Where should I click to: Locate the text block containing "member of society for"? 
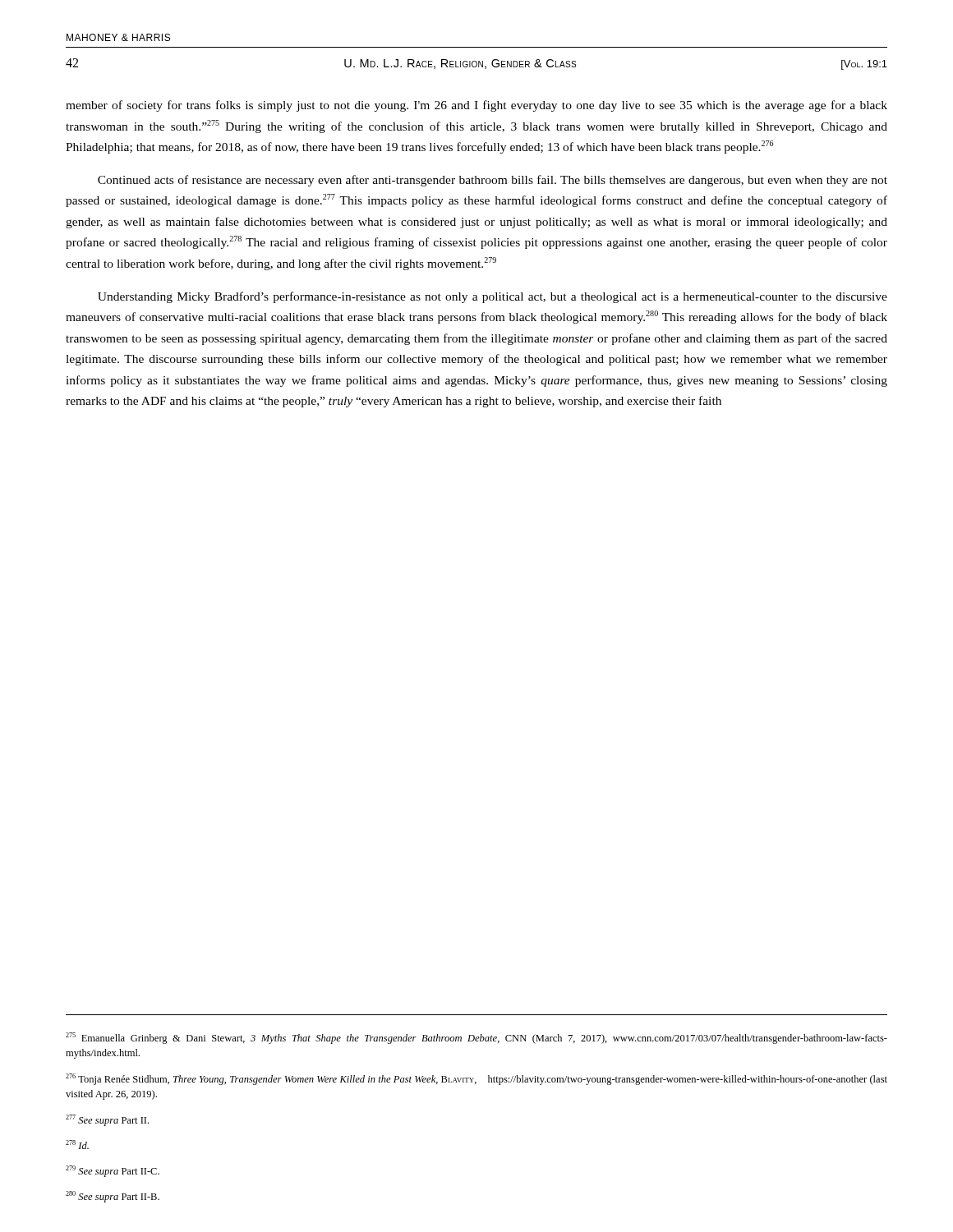(x=476, y=126)
